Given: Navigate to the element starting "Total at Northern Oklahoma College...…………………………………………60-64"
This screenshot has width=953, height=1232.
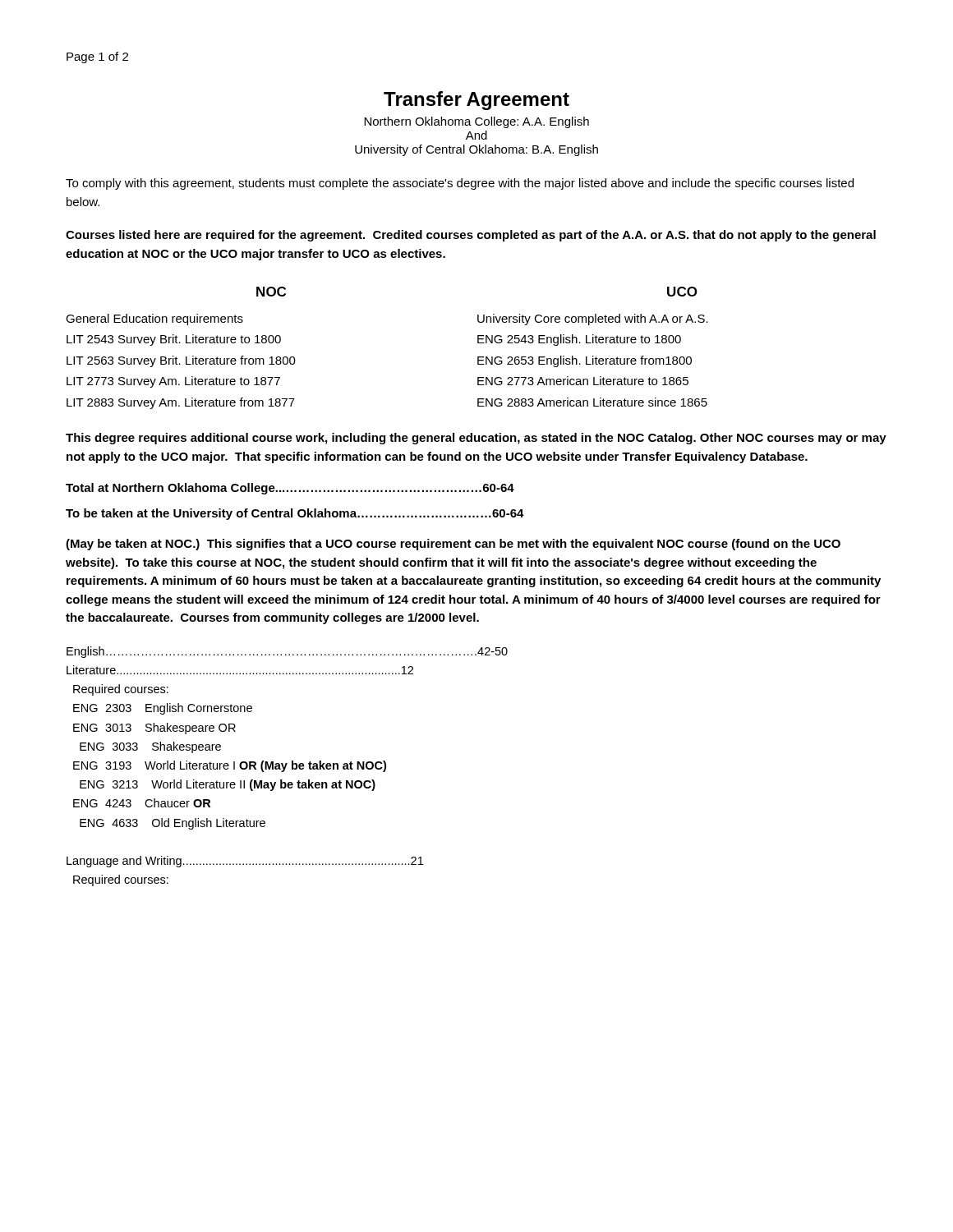Looking at the screenshot, I should click(290, 488).
